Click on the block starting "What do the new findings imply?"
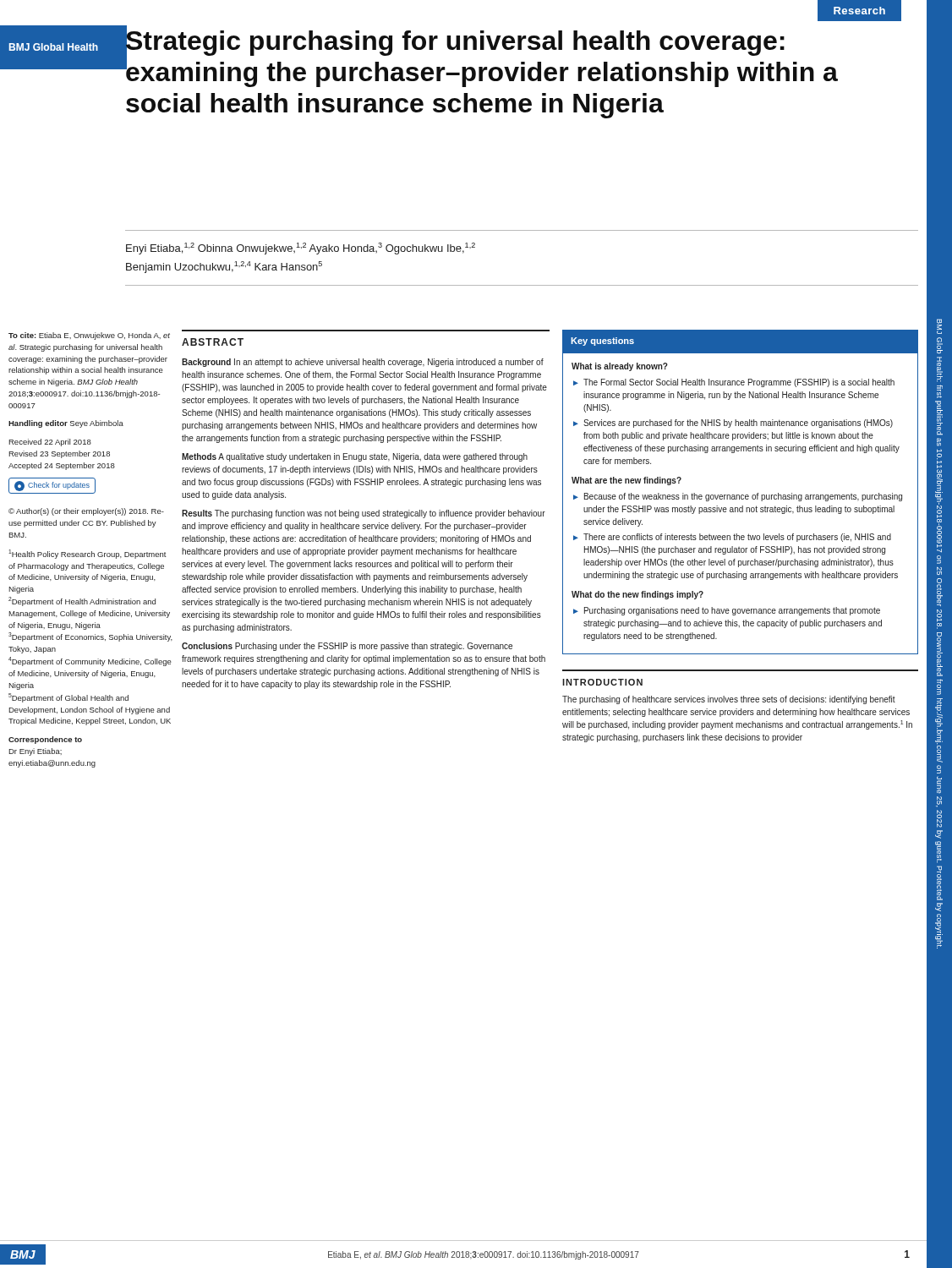The height and width of the screenshot is (1268, 952). [638, 594]
